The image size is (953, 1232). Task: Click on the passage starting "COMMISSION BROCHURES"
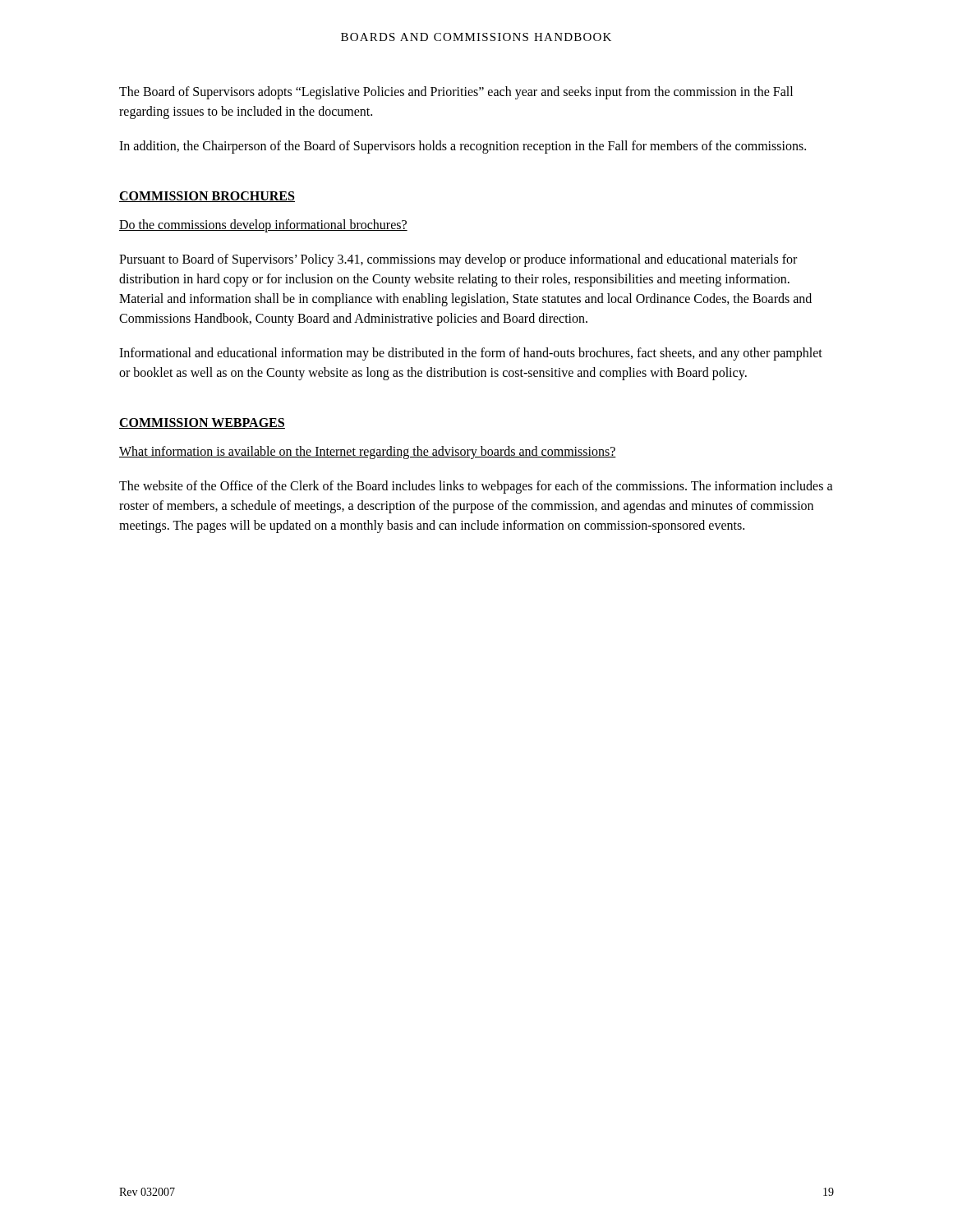(x=207, y=196)
